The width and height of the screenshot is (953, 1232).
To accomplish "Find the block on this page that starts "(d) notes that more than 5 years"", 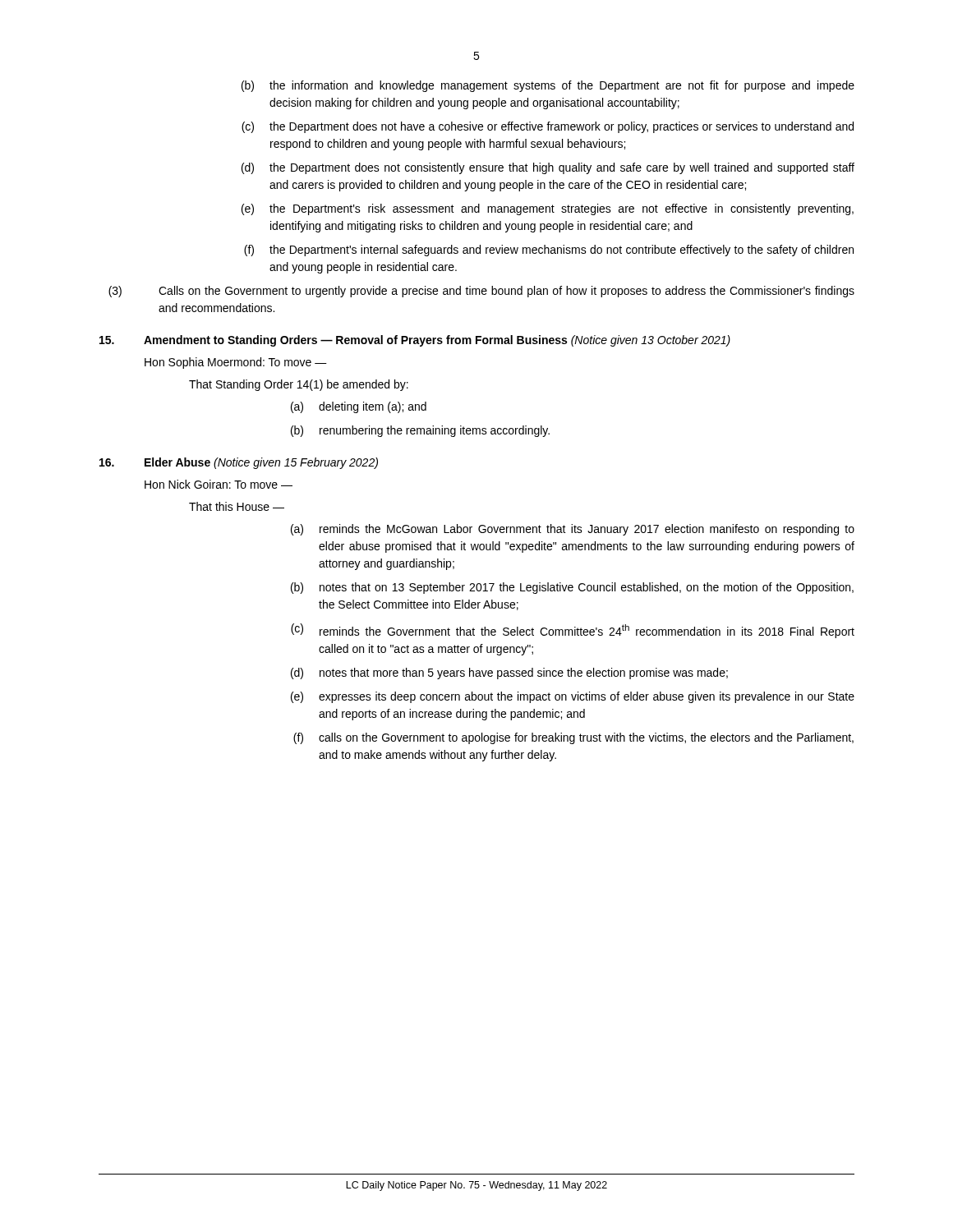I will 546,673.
